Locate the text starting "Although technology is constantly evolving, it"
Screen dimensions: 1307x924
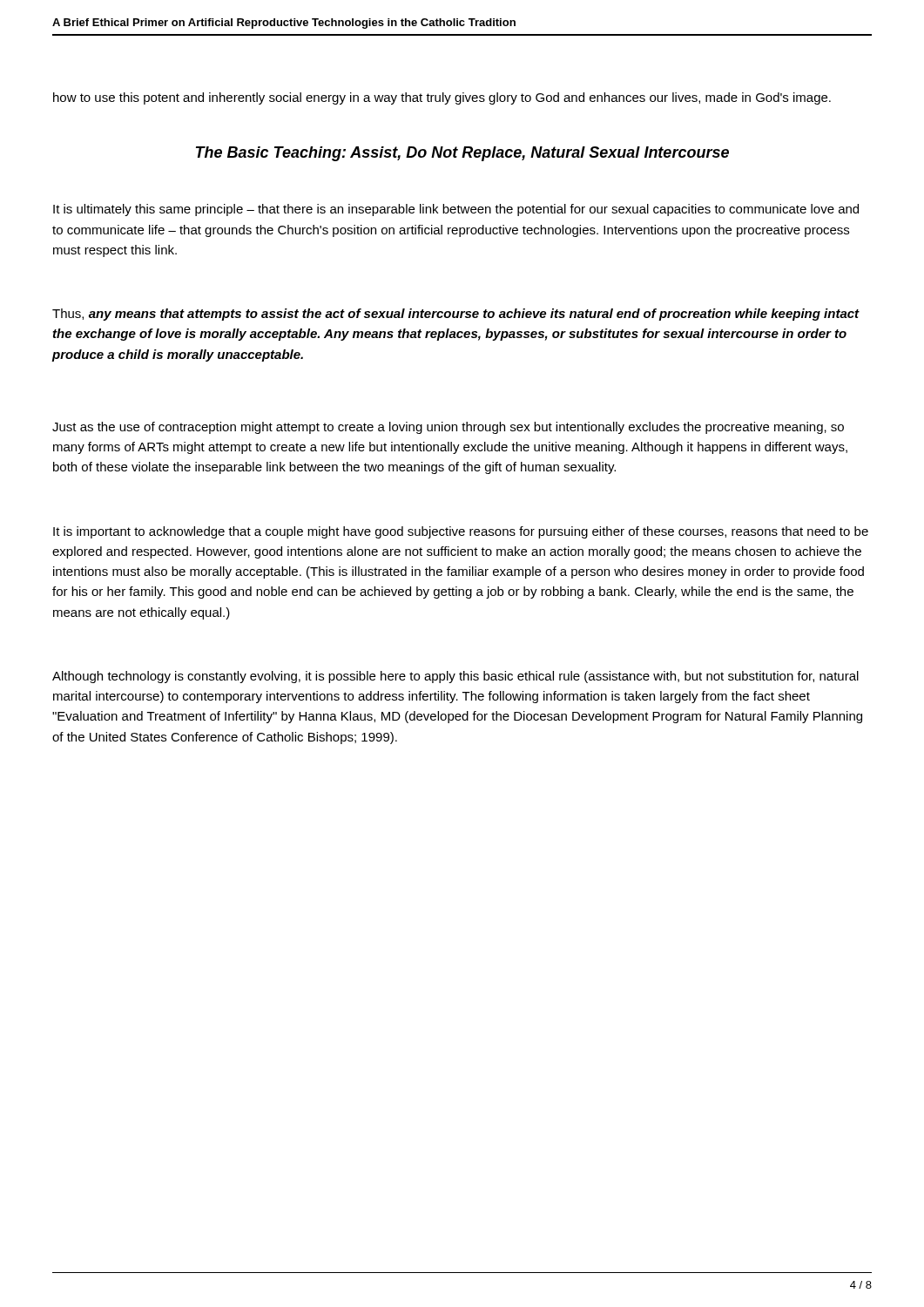pos(458,706)
